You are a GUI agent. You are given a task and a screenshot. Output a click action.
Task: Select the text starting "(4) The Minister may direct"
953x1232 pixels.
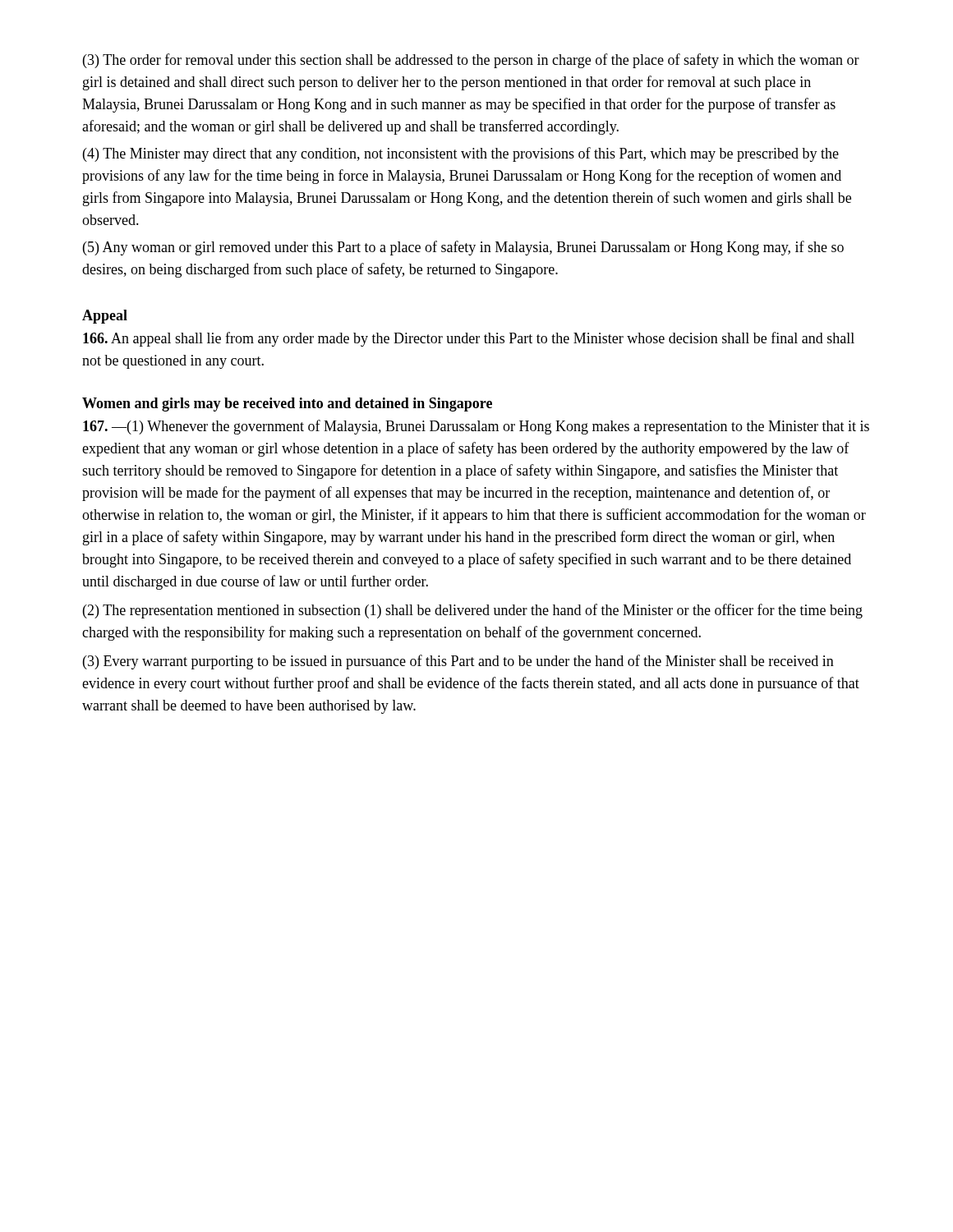tap(476, 187)
